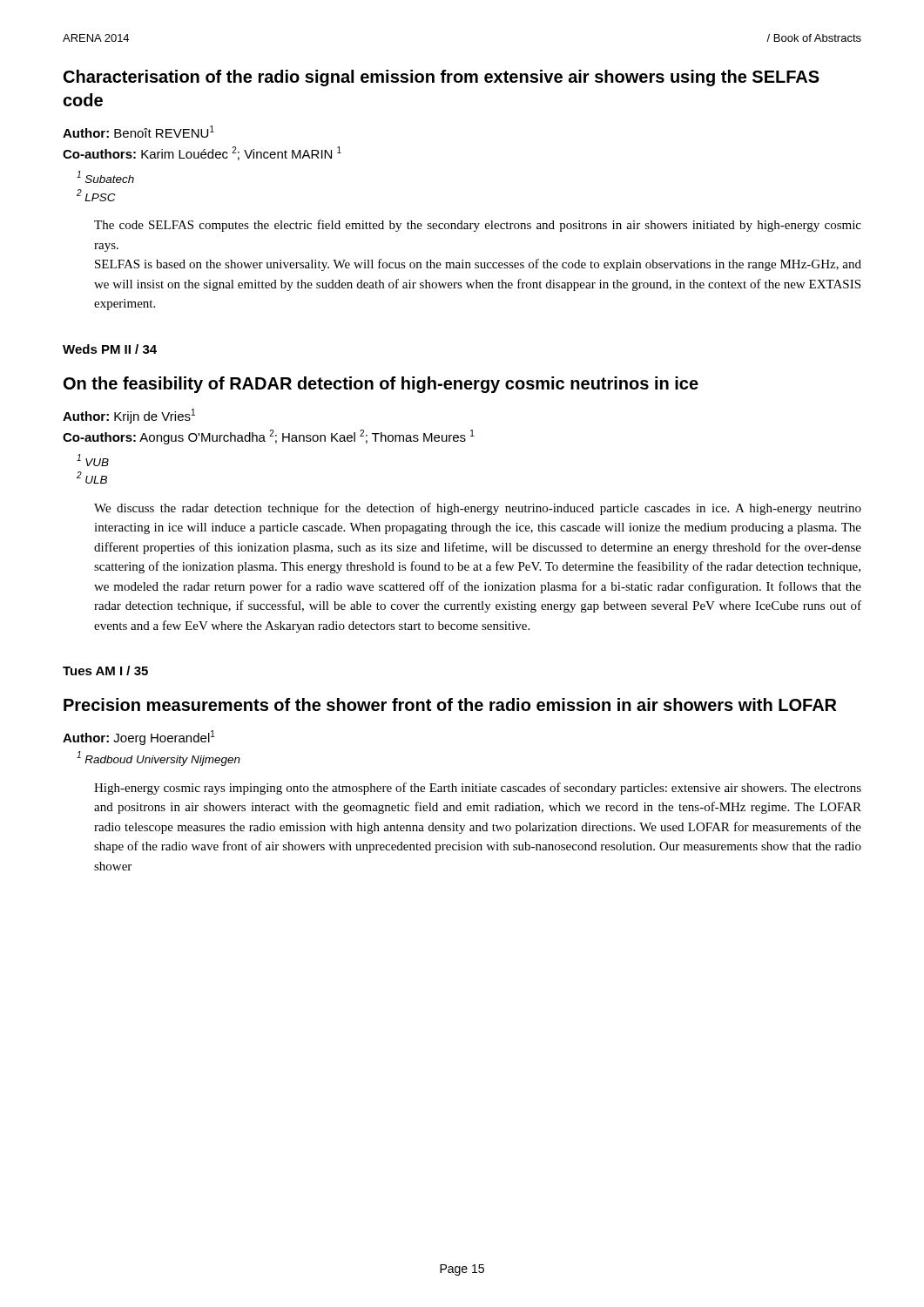Find the text block with the text "The code SELFAS computes the electric"

tap(478, 264)
